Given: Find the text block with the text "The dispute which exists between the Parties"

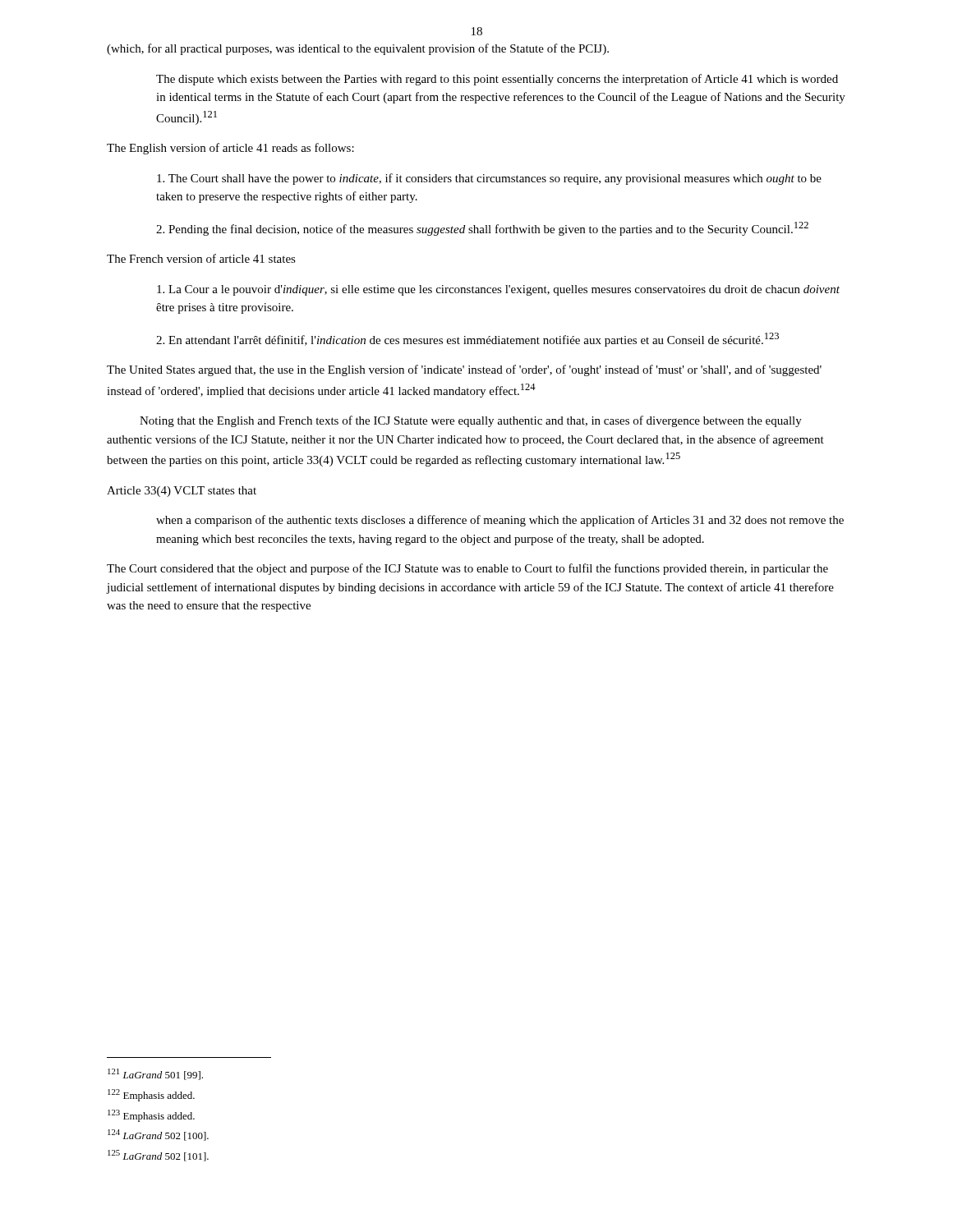Looking at the screenshot, I should click(x=501, y=98).
